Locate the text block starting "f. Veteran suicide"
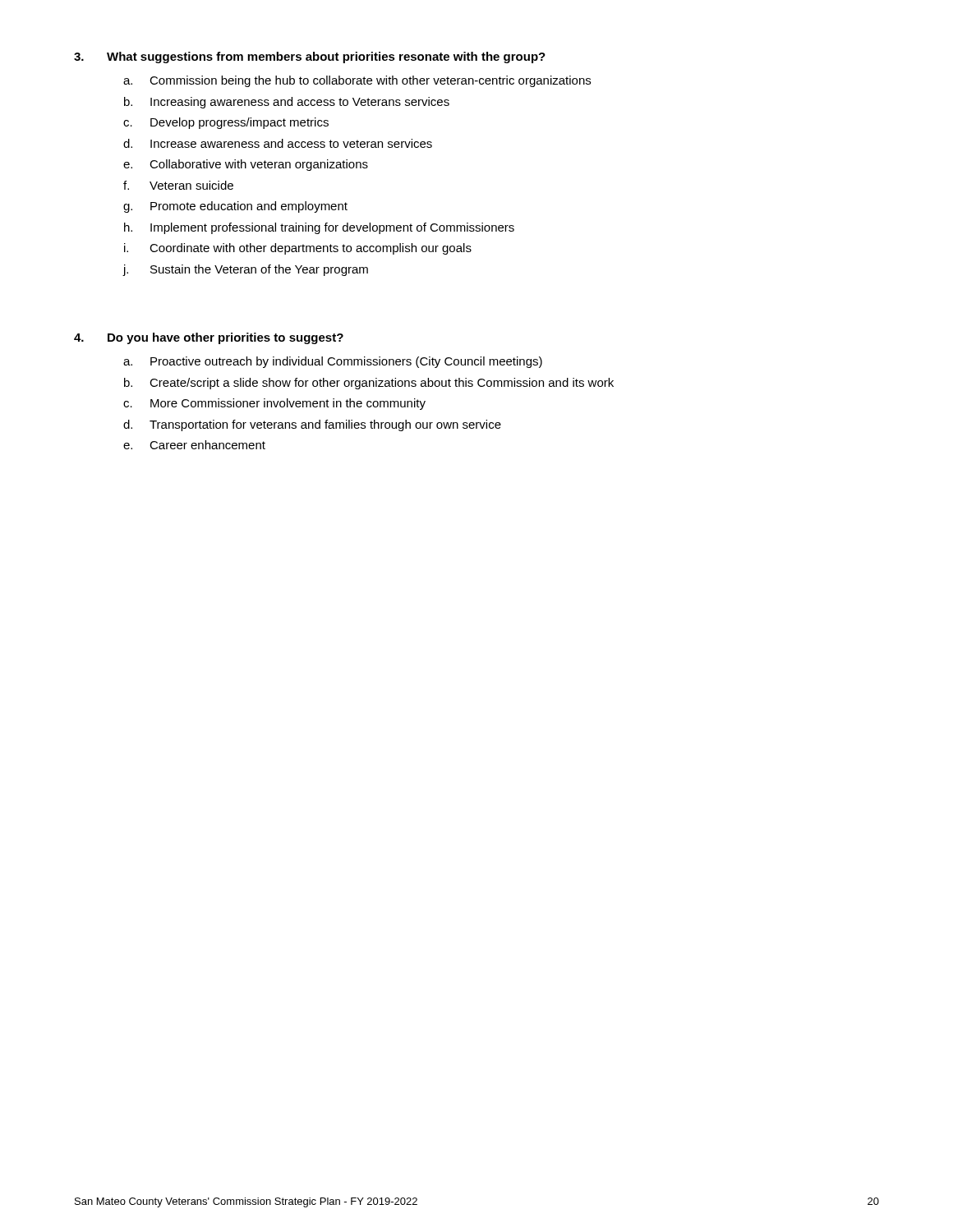This screenshot has width=953, height=1232. 178,185
